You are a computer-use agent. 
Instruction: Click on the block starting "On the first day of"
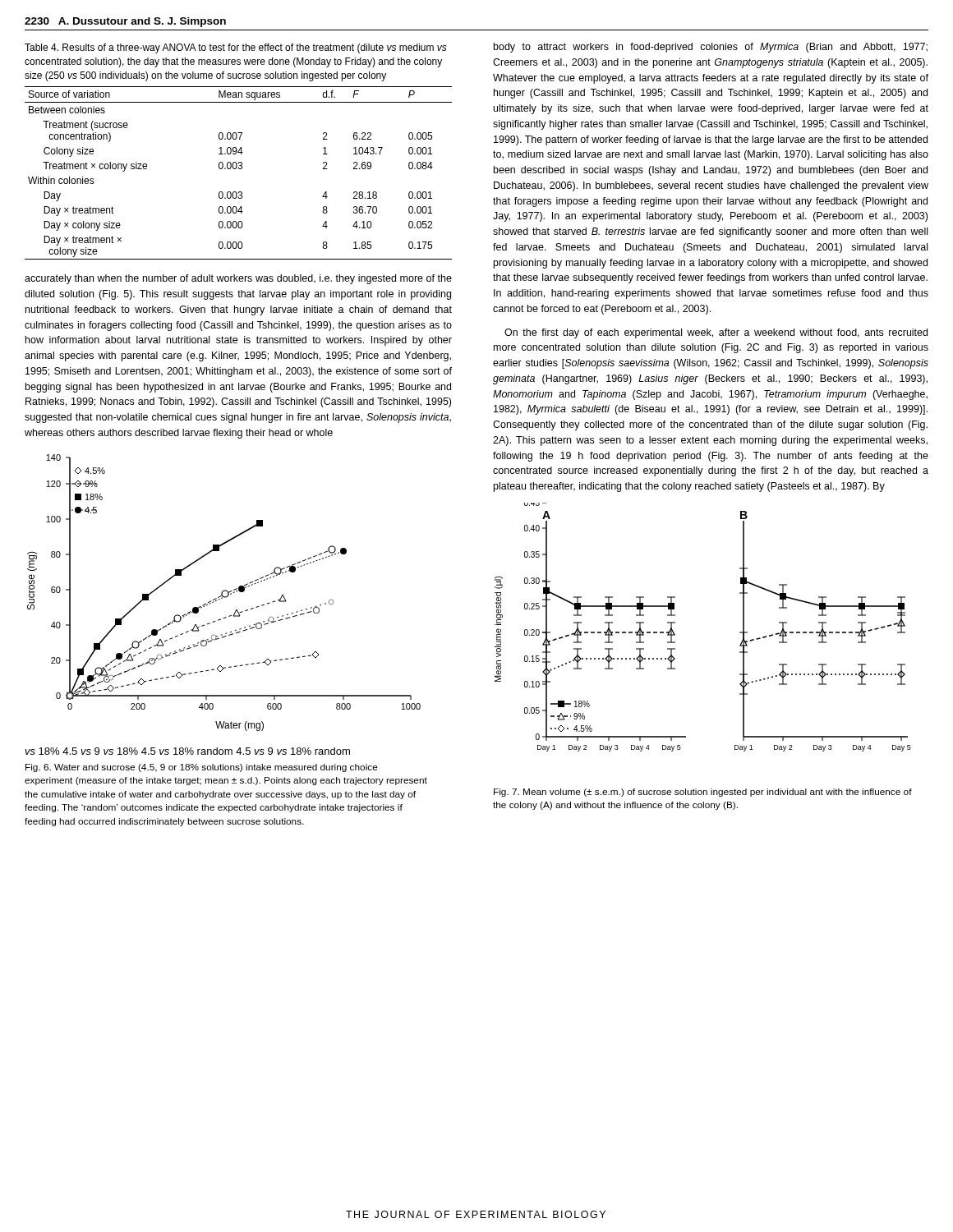[711, 409]
